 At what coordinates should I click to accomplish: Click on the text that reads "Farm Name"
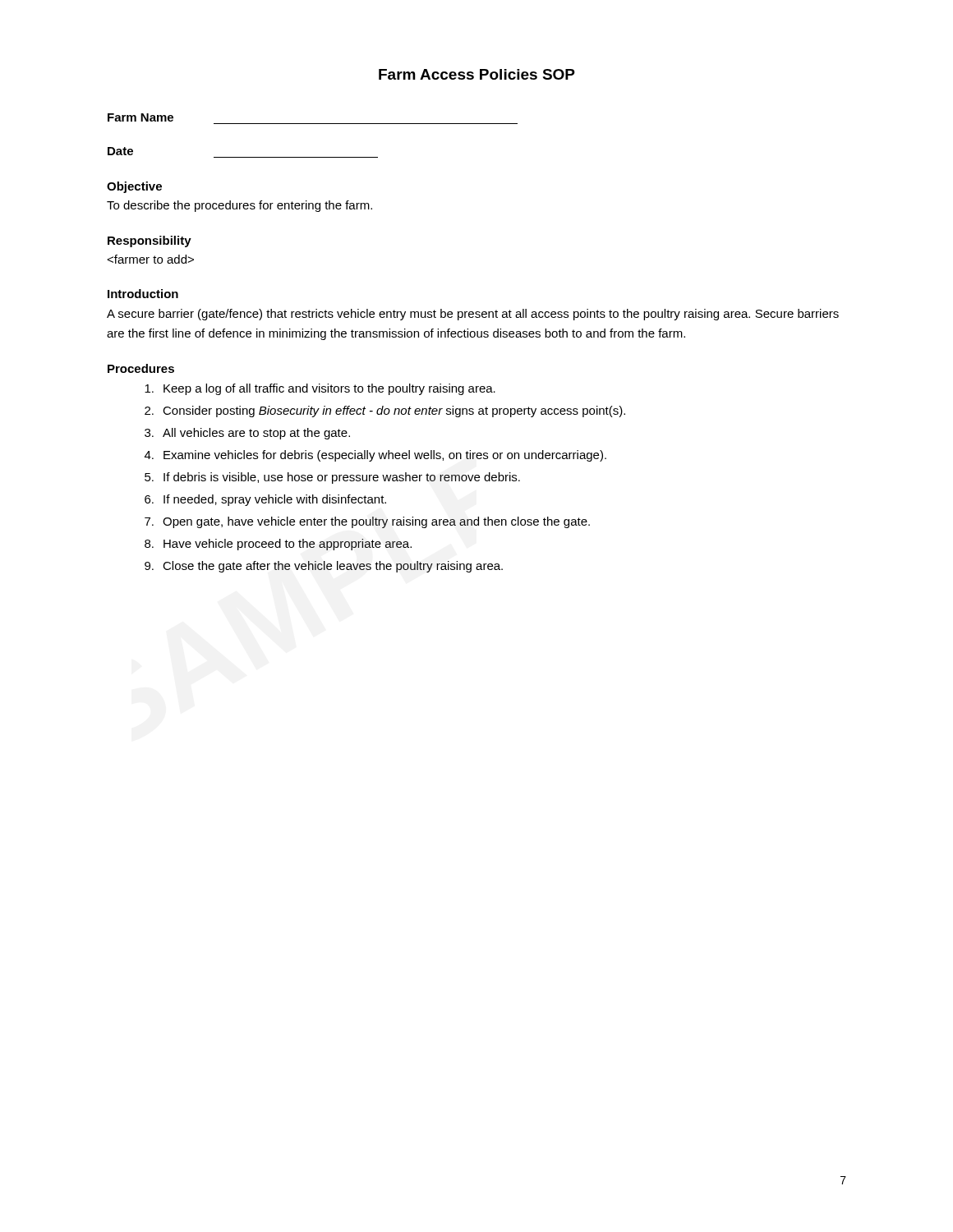tap(312, 116)
